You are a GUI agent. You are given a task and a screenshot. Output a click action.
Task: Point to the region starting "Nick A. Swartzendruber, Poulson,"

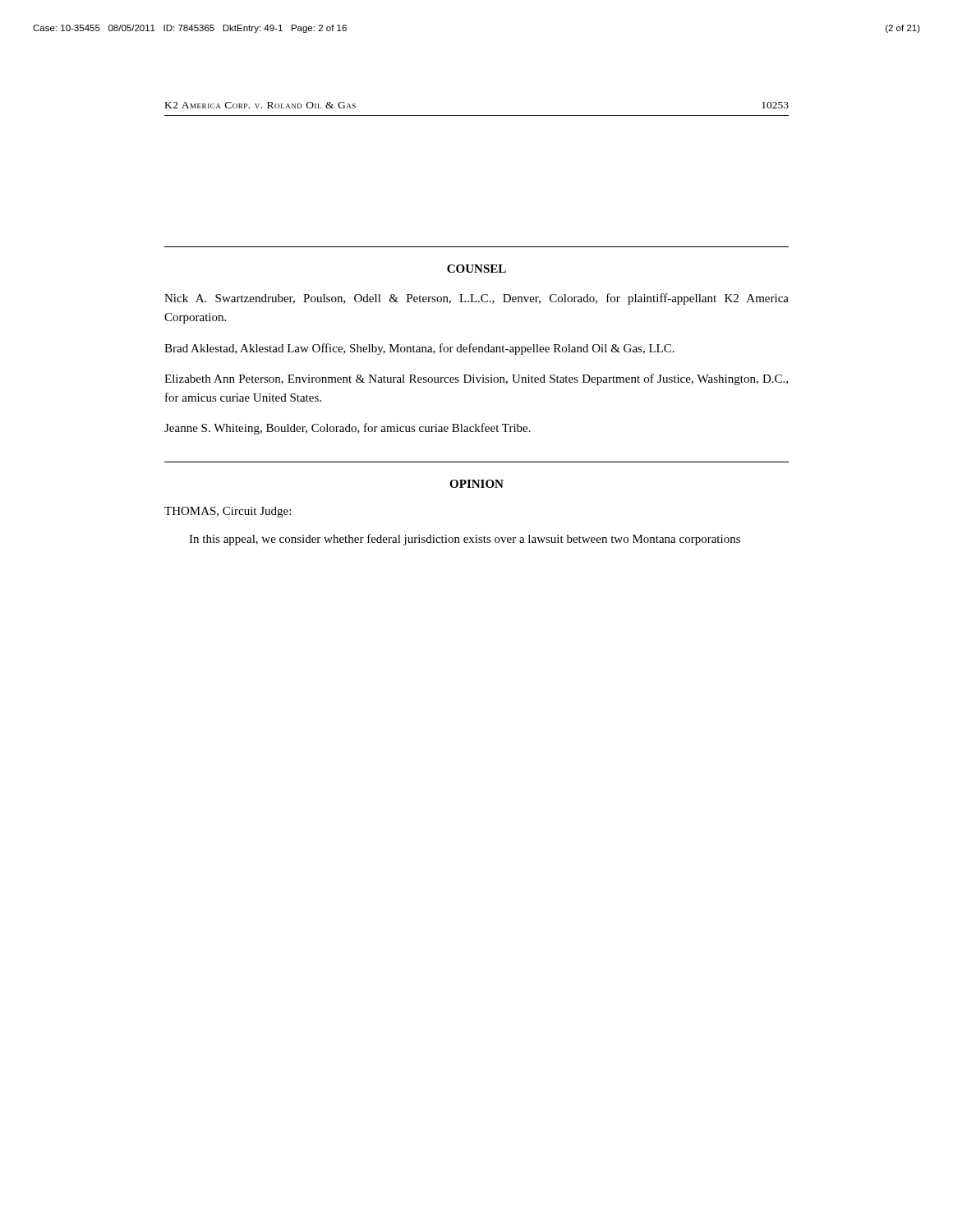point(476,308)
